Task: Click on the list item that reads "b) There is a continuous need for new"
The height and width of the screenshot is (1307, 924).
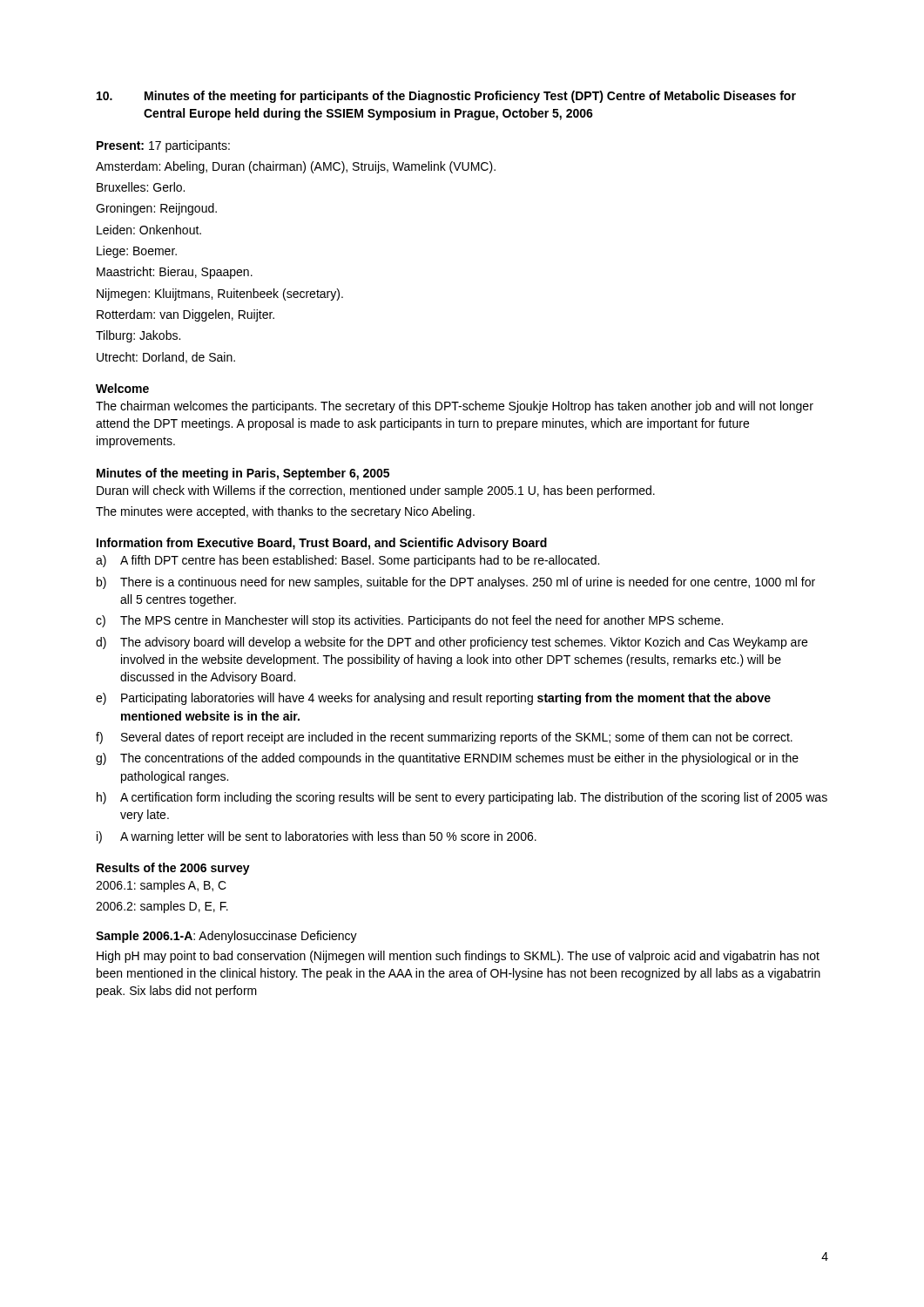Action: (x=462, y=591)
